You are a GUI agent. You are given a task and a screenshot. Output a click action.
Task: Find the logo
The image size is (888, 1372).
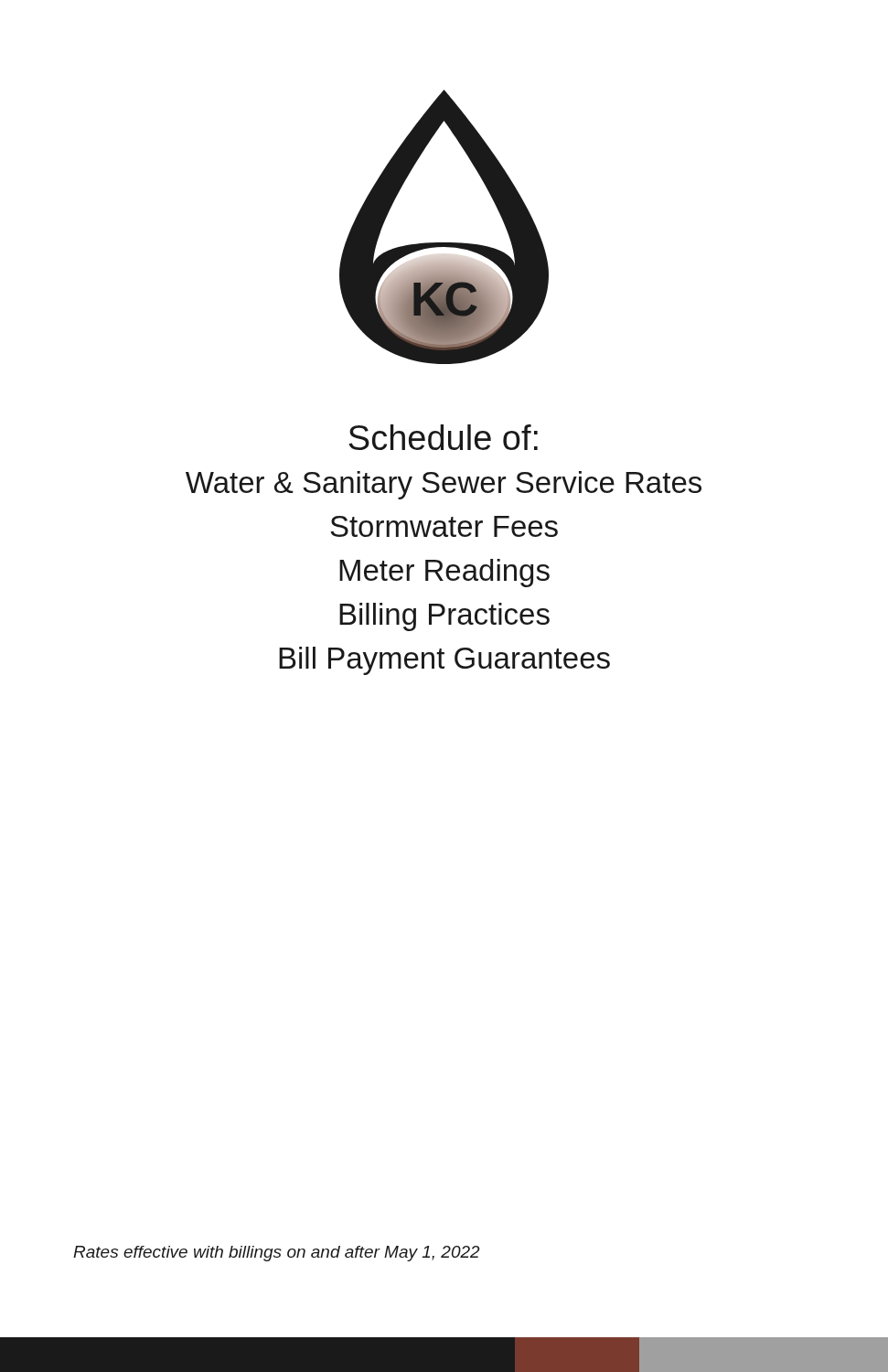444,229
